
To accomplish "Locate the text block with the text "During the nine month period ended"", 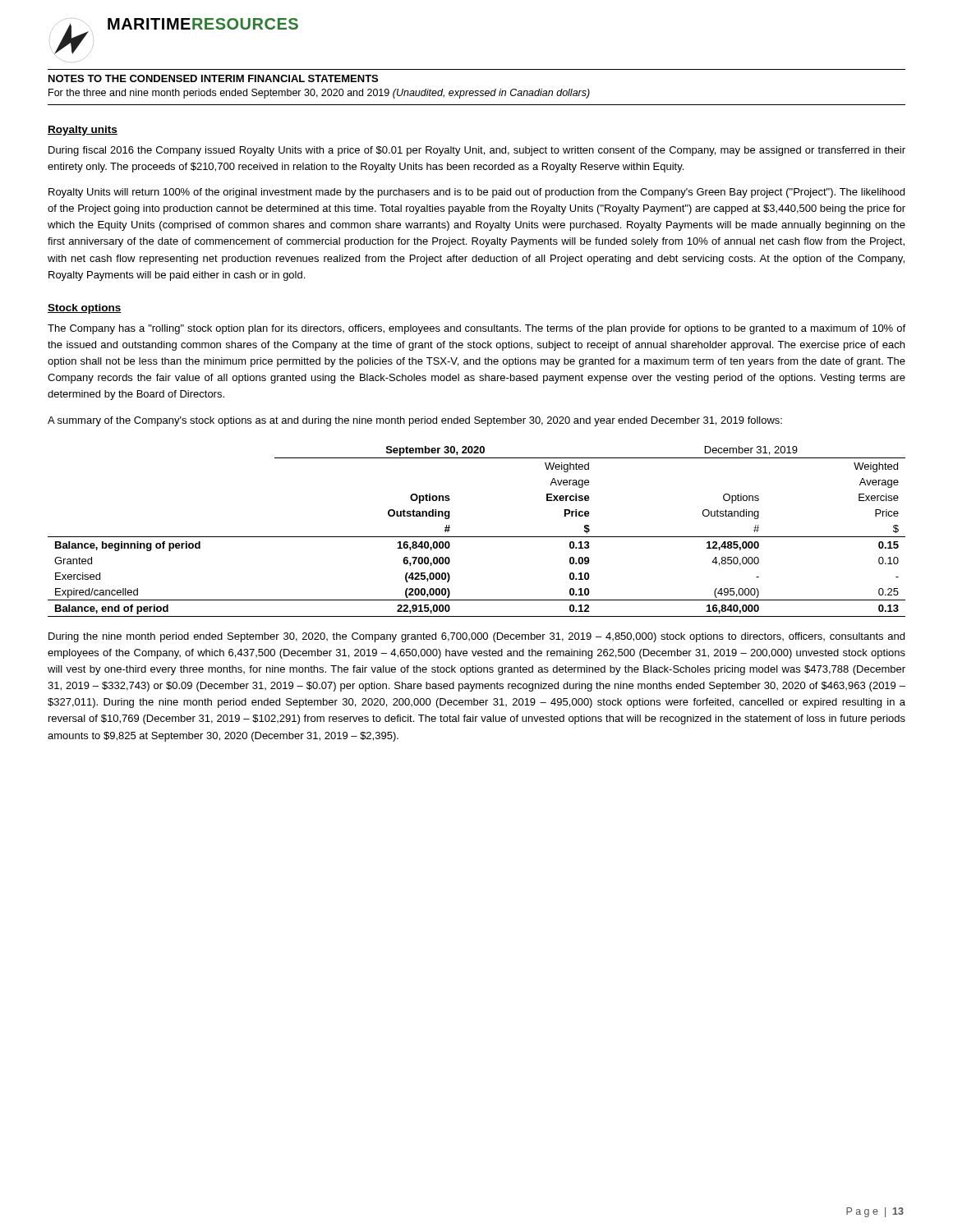I will pos(476,685).
